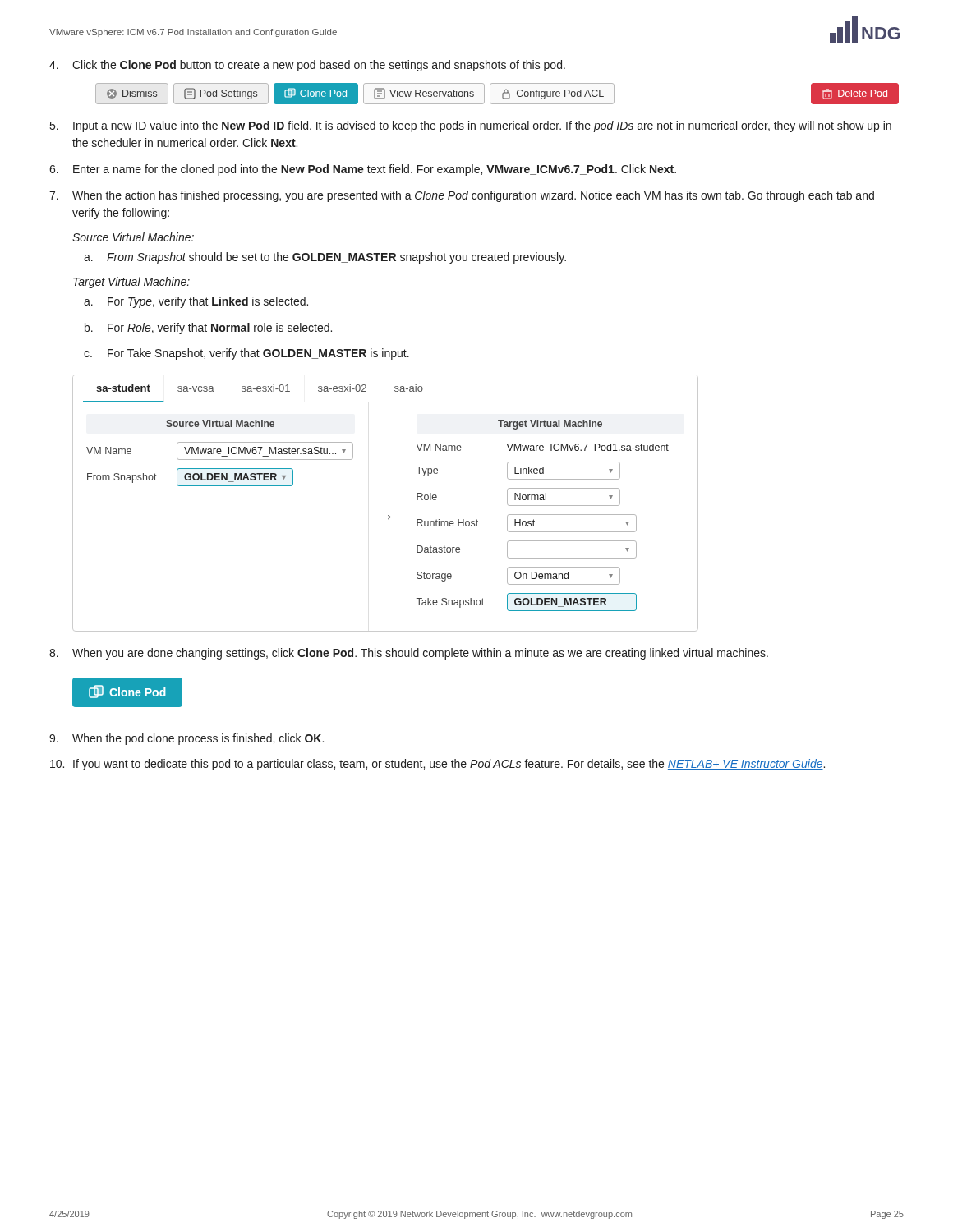Select the element starting "a. From Snapshot"
Image resolution: width=953 pixels, height=1232 pixels.
click(494, 258)
